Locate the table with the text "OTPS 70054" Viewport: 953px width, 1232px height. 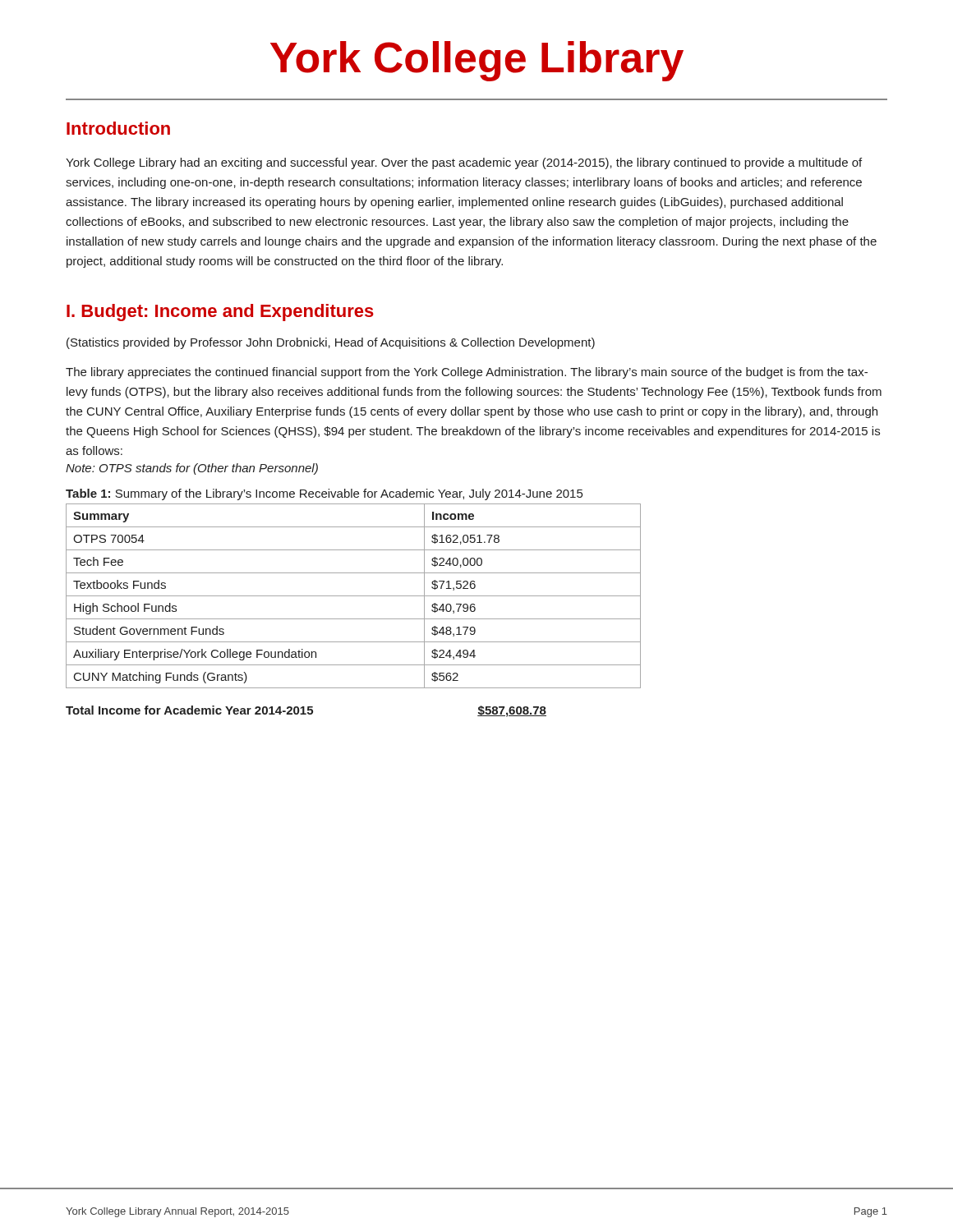476,596
